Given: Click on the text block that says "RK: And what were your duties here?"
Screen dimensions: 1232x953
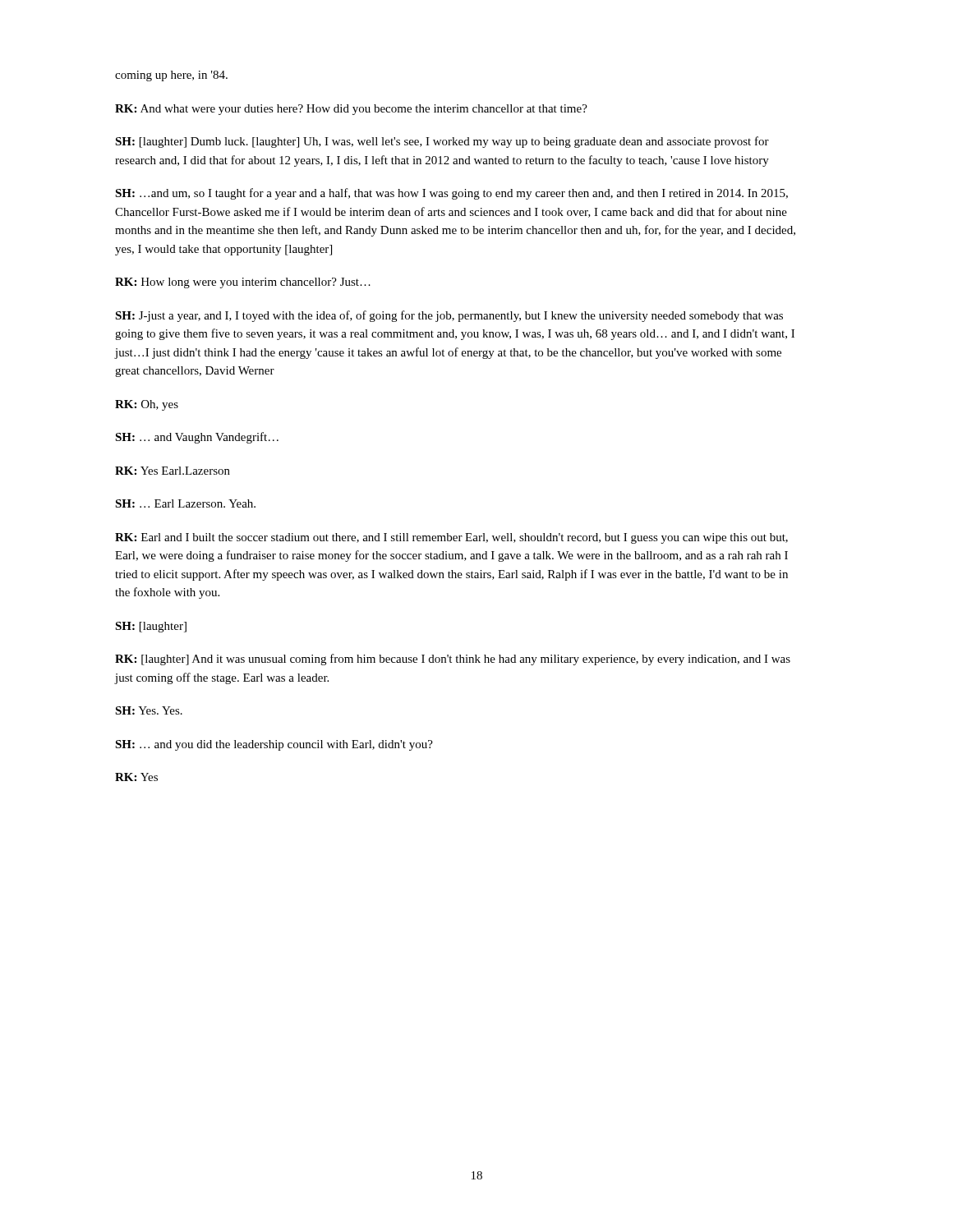Looking at the screenshot, I should tap(460, 108).
